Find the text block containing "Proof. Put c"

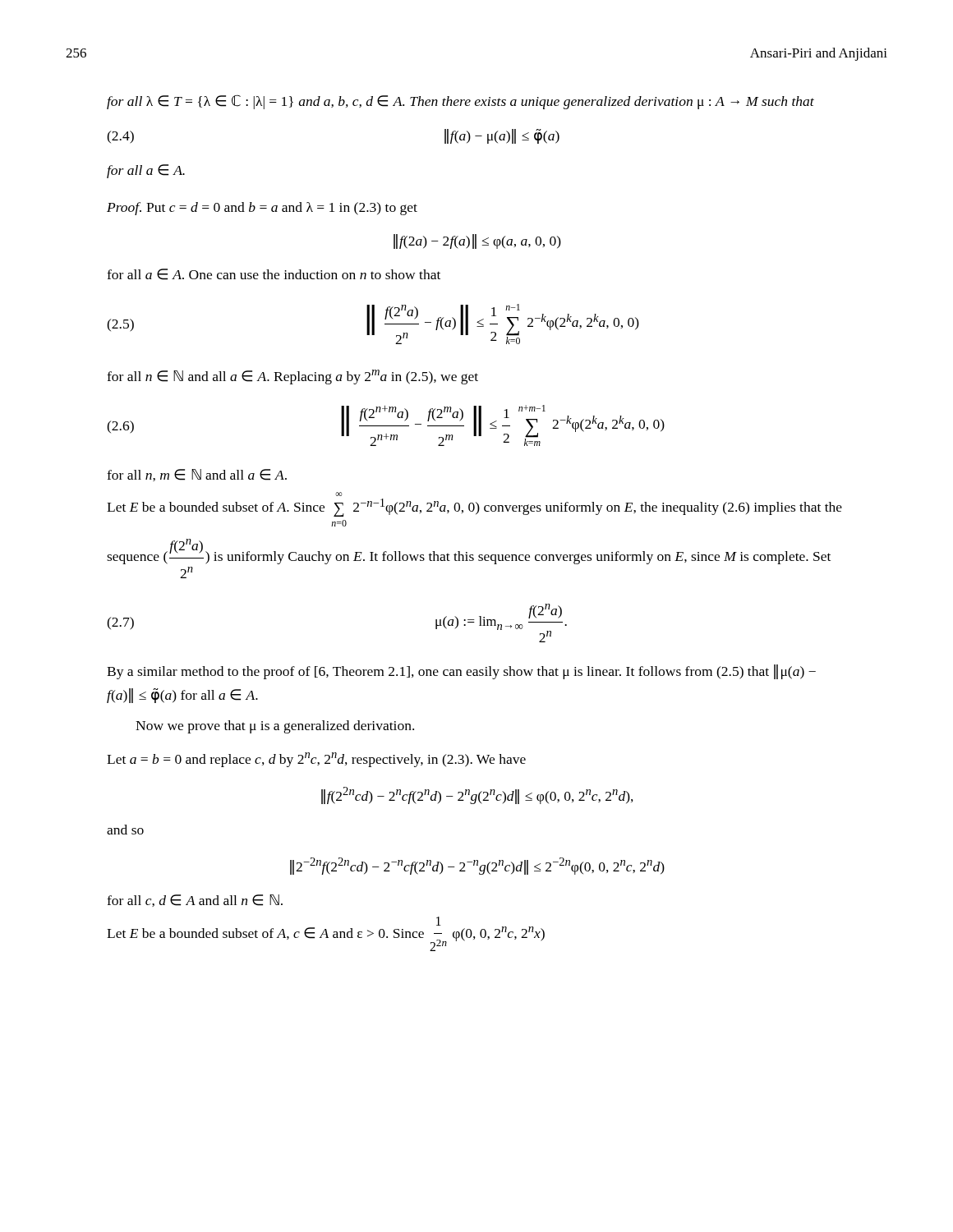tap(262, 207)
